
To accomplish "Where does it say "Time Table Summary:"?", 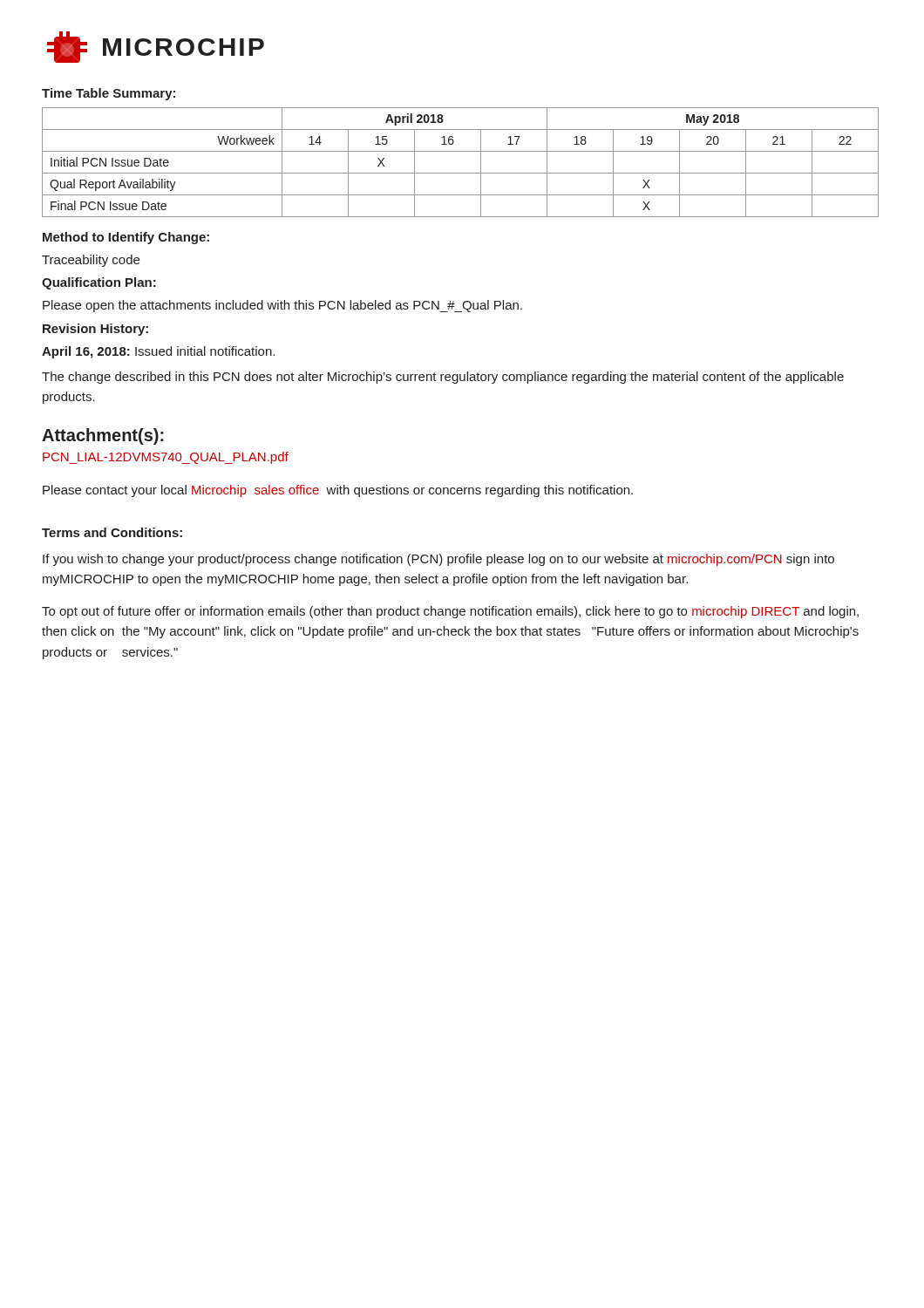I will (109, 93).
